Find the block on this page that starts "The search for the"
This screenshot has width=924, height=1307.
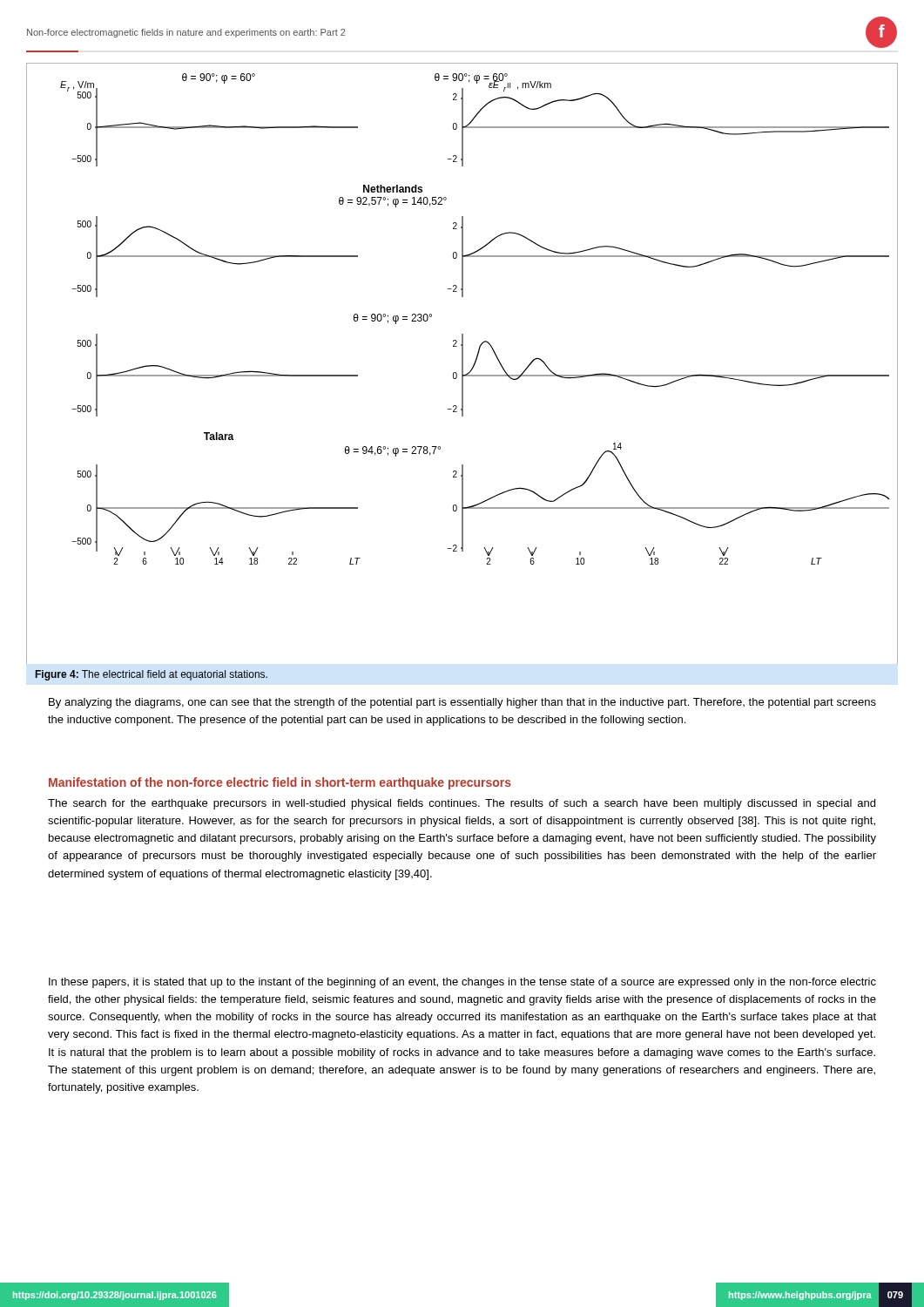click(x=462, y=839)
